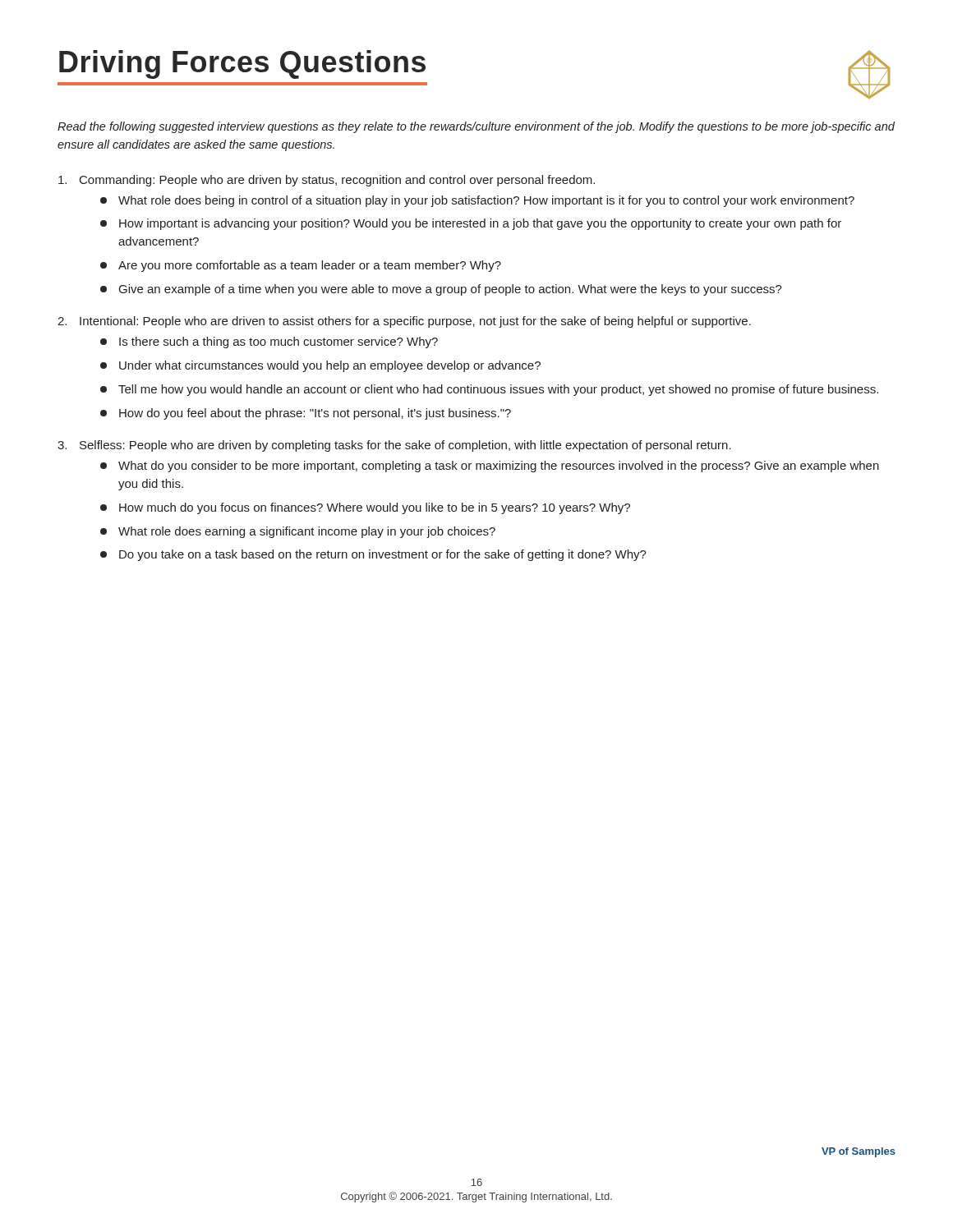Click on the list item that says "Under what circumstances"
The width and height of the screenshot is (953, 1232).
click(330, 365)
